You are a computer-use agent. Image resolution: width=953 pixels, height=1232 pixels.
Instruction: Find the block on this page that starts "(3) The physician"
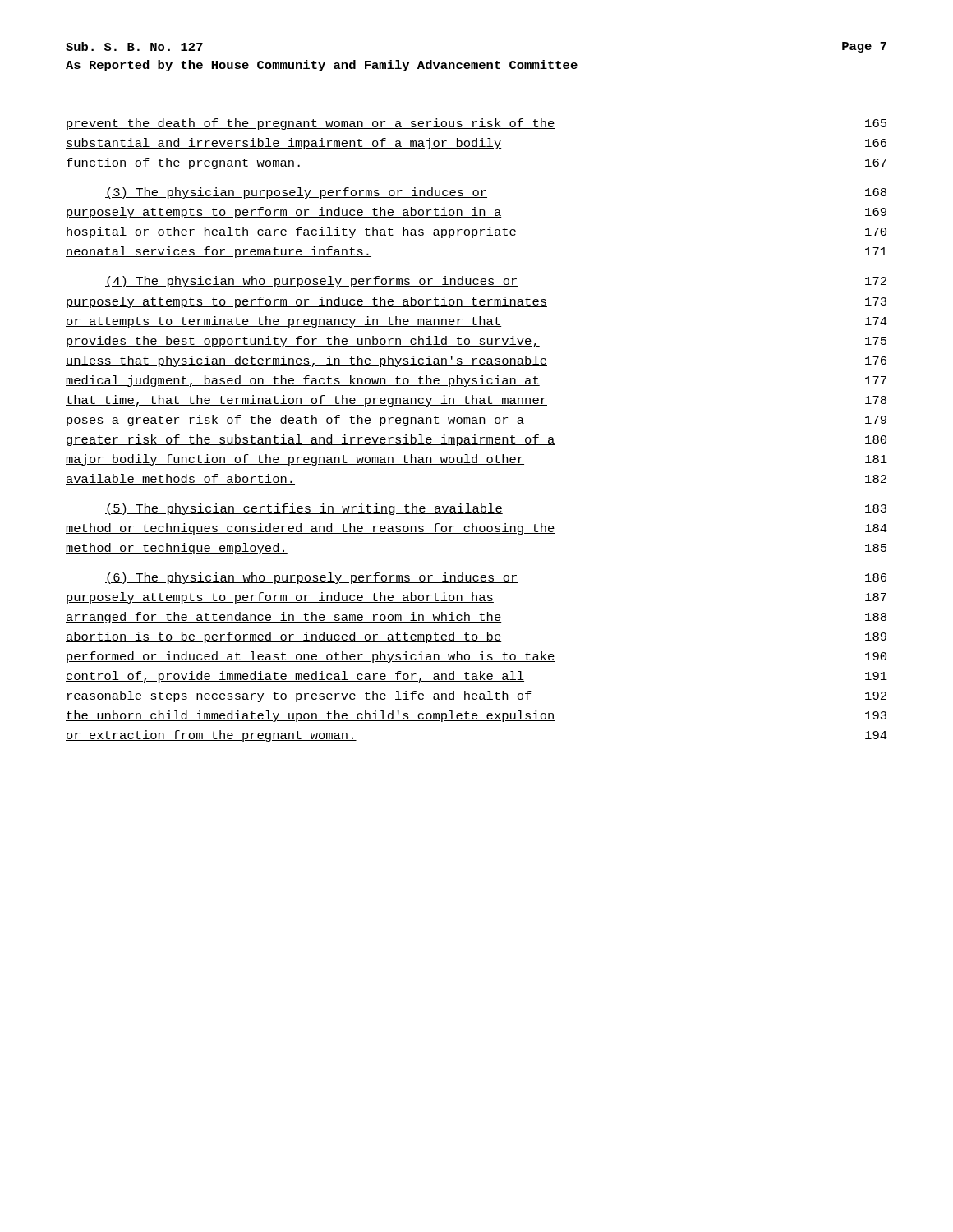(476, 223)
